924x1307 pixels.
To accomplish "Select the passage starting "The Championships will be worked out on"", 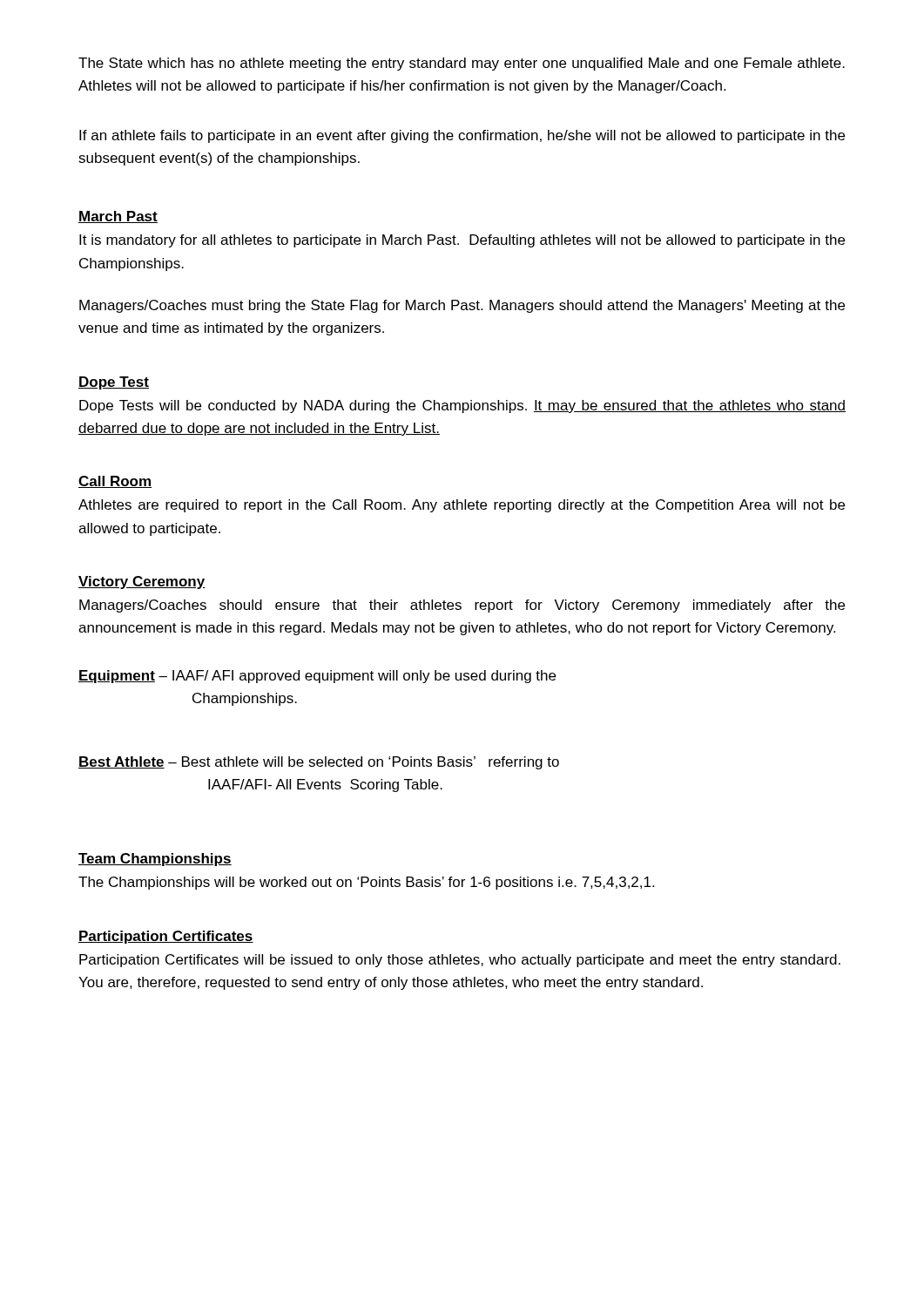I will [x=367, y=882].
